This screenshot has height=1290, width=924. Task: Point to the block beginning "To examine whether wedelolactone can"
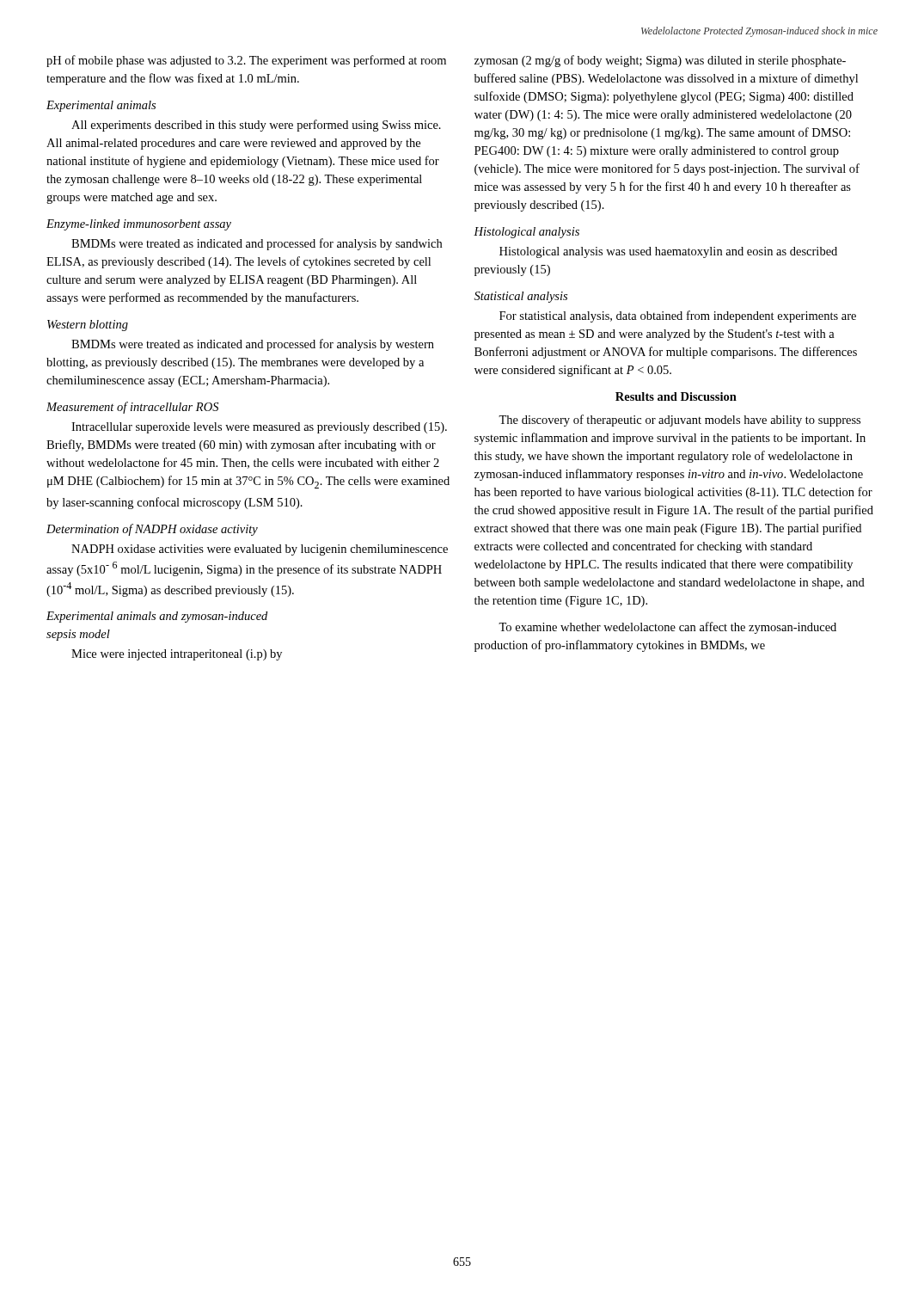(676, 637)
